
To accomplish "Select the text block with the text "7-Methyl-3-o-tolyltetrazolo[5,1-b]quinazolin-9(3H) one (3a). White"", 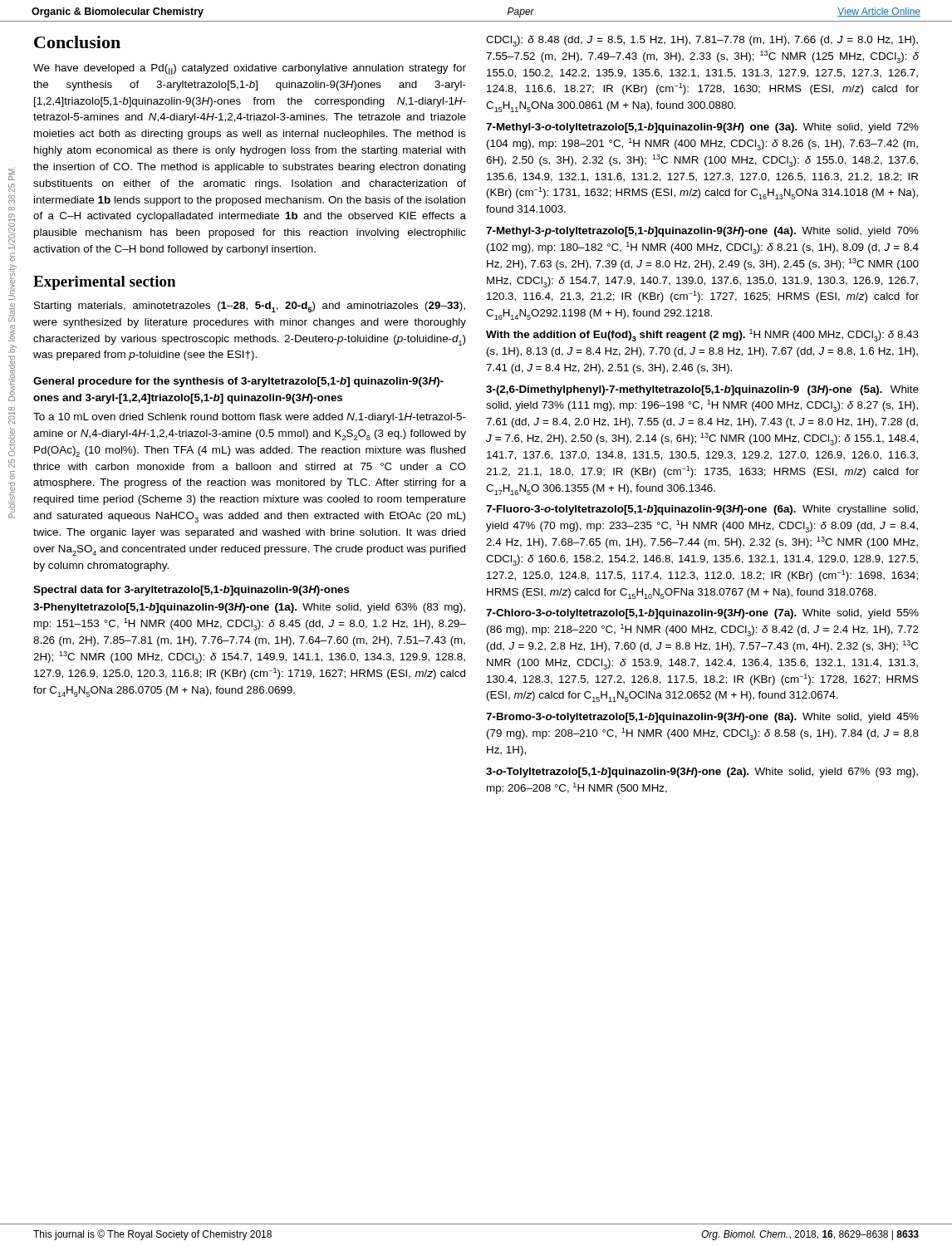I will pos(702,168).
